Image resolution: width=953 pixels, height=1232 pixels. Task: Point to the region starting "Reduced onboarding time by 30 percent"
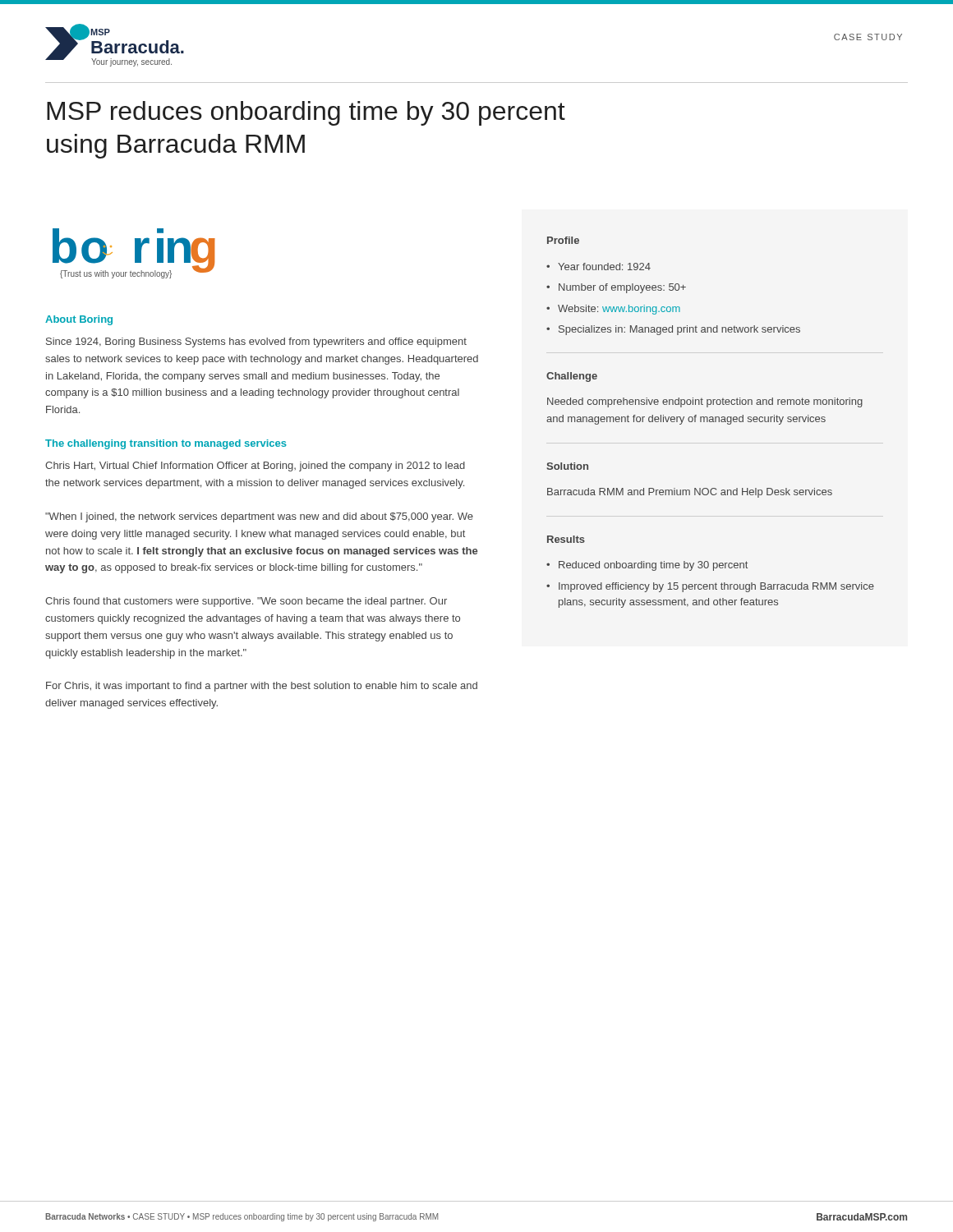click(x=653, y=565)
